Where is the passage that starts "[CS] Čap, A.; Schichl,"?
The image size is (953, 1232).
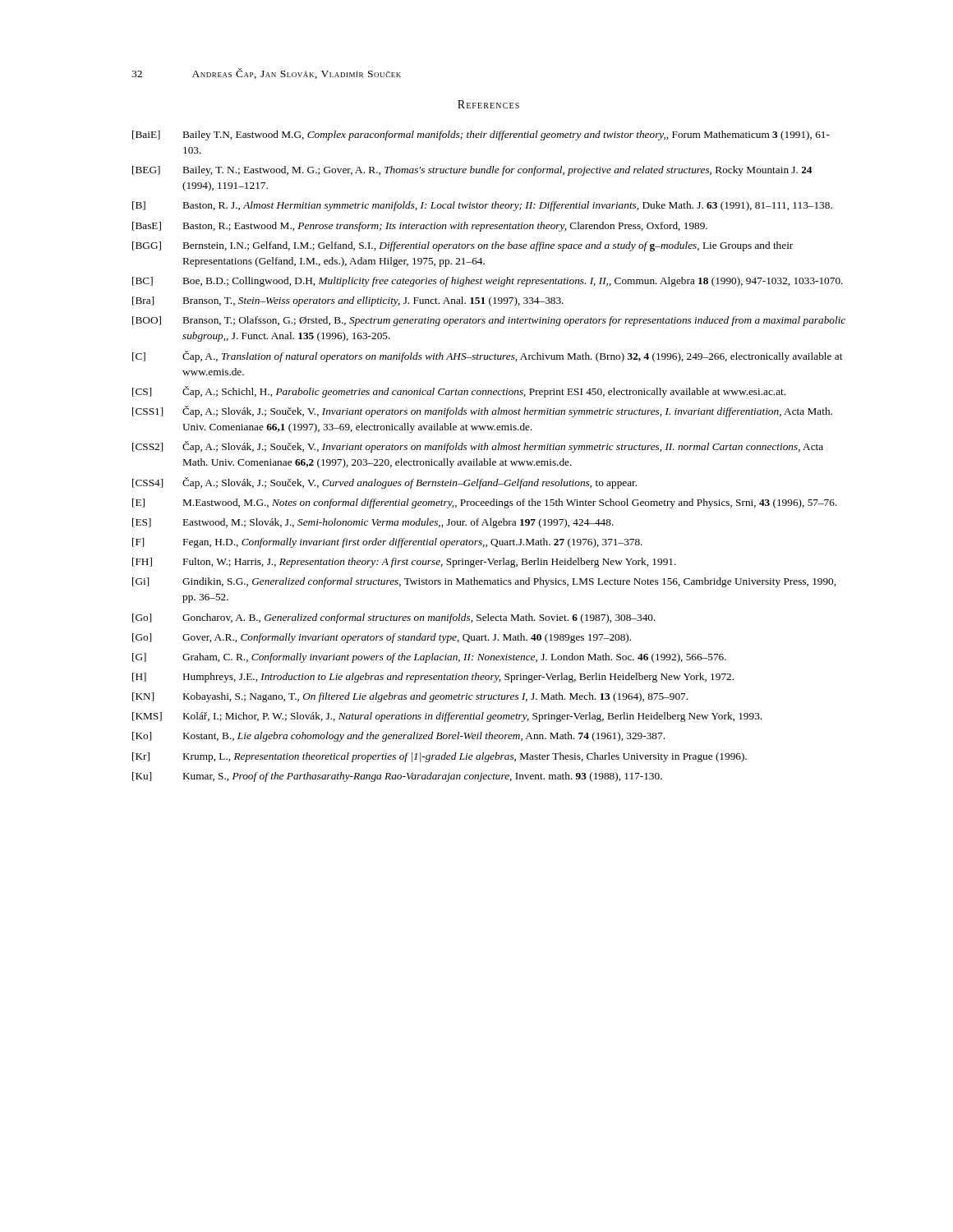489,391
